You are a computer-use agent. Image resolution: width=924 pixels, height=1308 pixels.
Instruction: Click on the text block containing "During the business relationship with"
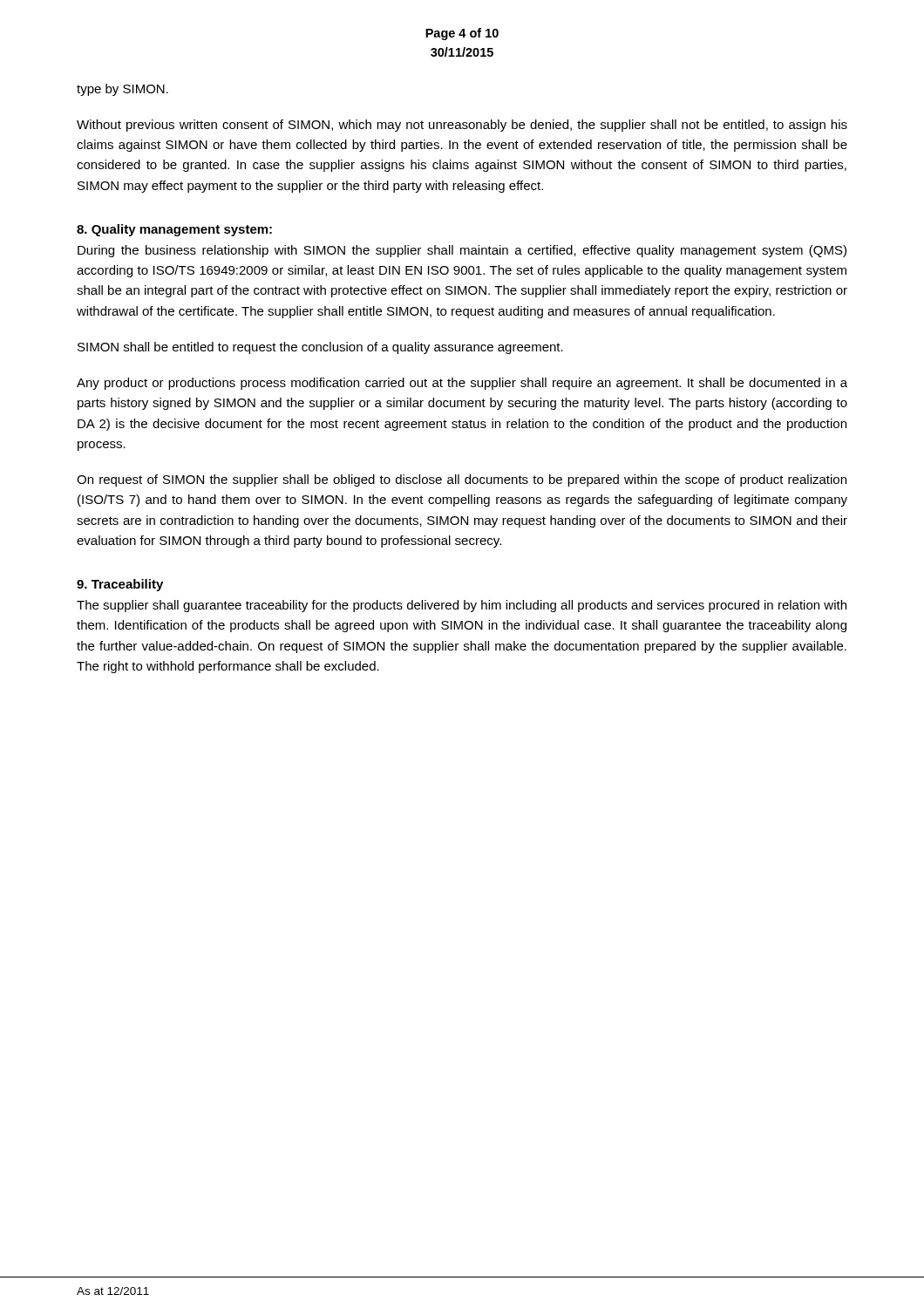[x=462, y=280]
